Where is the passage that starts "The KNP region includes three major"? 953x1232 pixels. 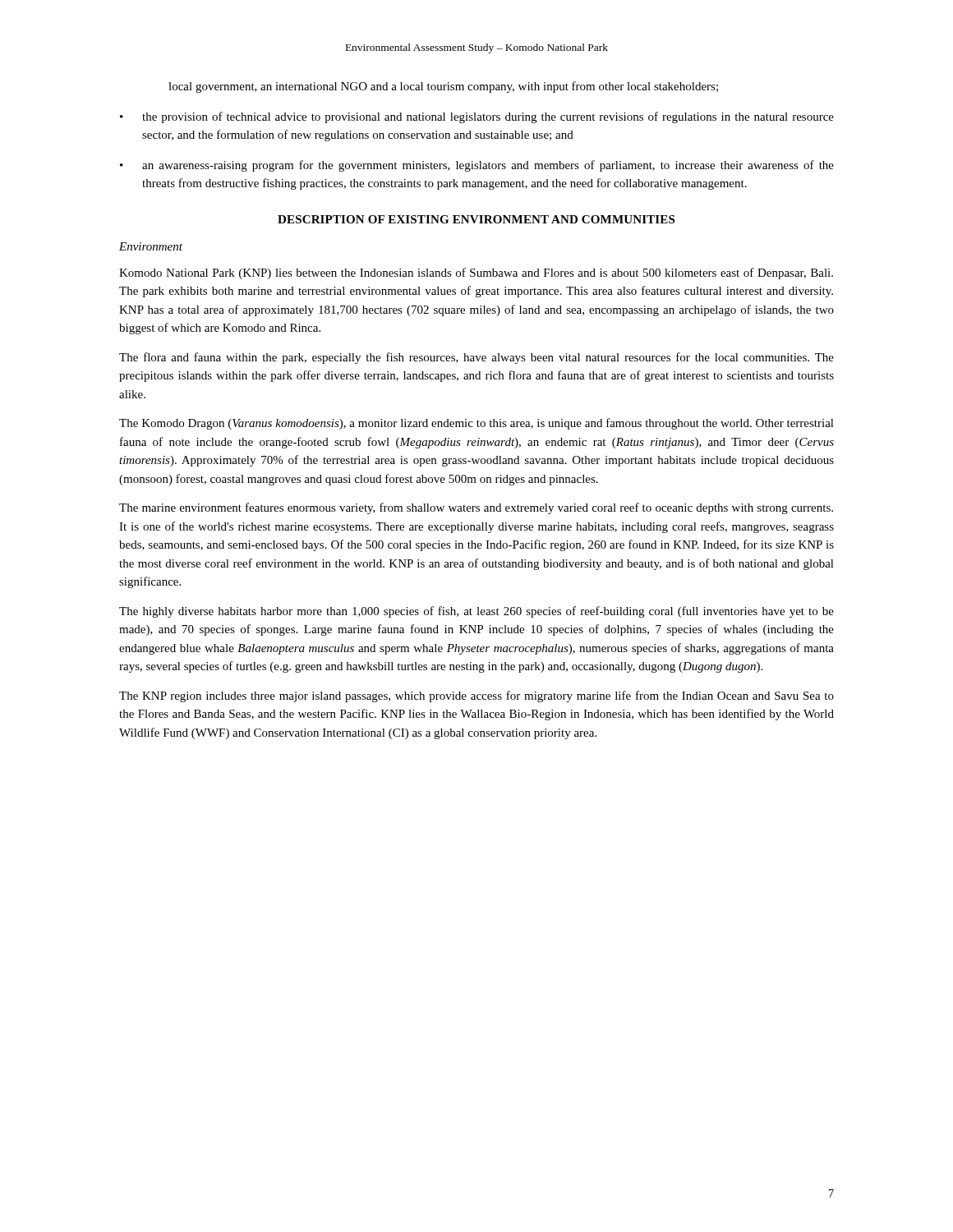tap(476, 714)
